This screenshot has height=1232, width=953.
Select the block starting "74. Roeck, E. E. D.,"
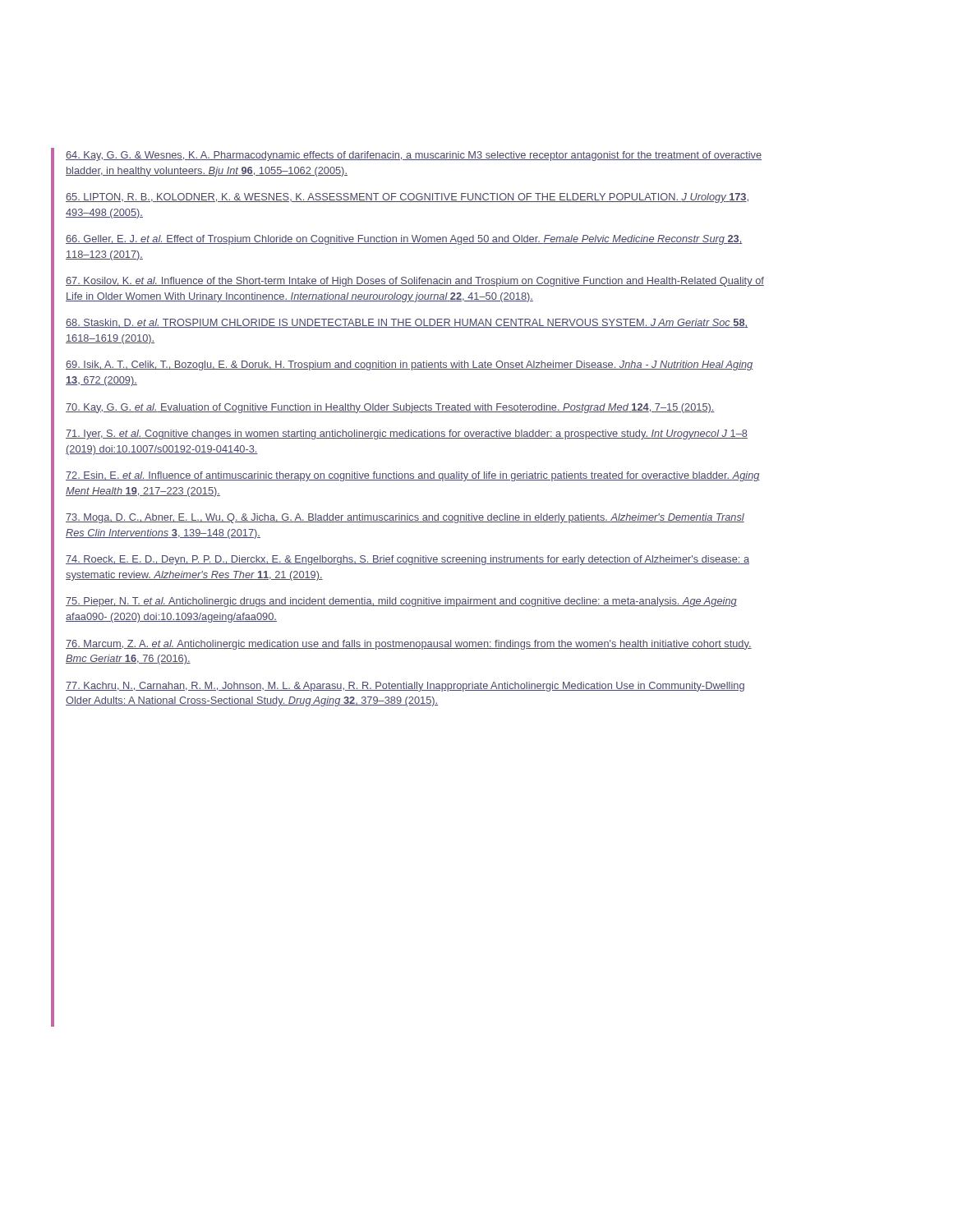(x=408, y=567)
